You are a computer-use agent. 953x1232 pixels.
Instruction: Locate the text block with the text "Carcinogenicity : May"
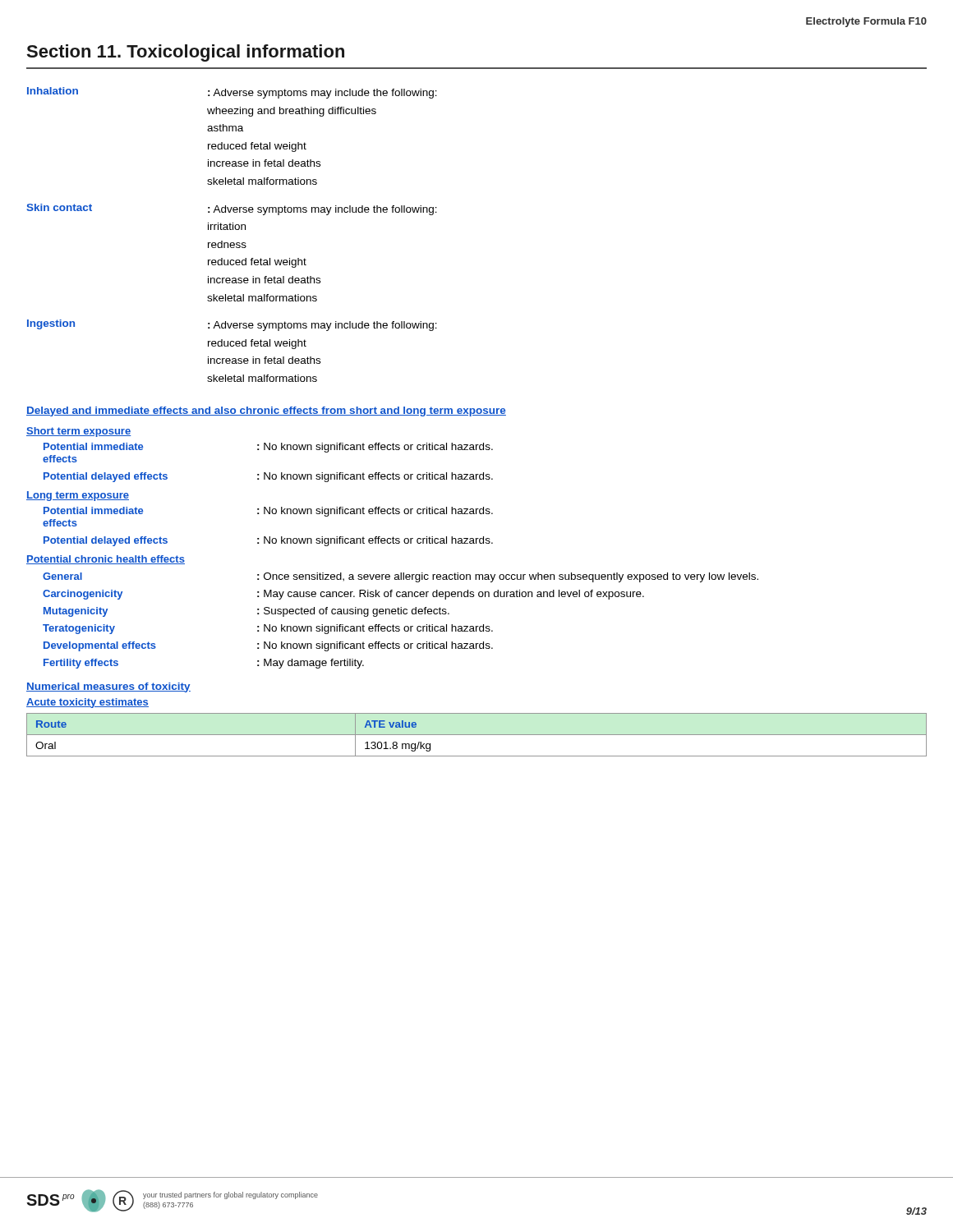coord(476,593)
